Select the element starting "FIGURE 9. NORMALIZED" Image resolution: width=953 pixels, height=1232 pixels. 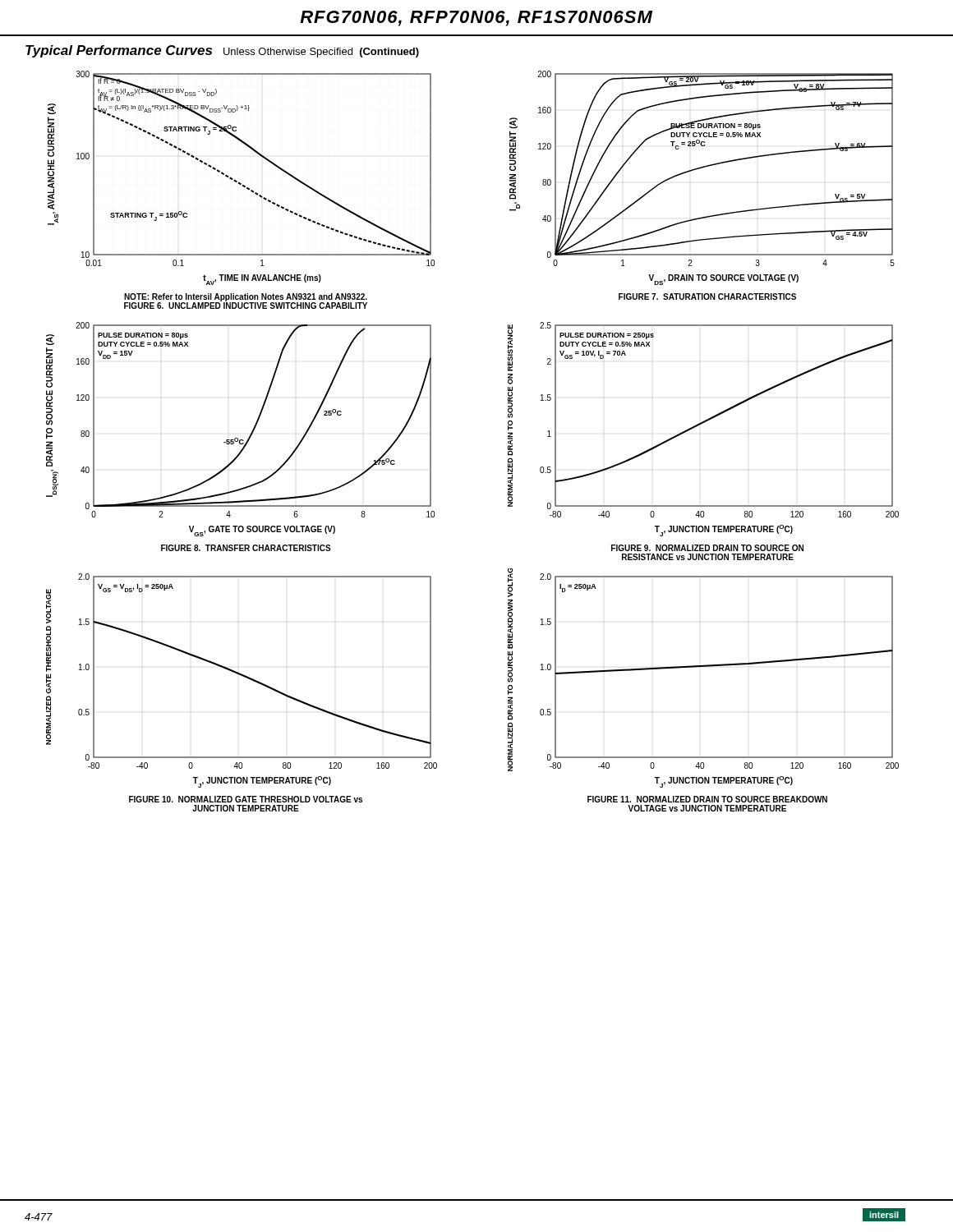707,553
